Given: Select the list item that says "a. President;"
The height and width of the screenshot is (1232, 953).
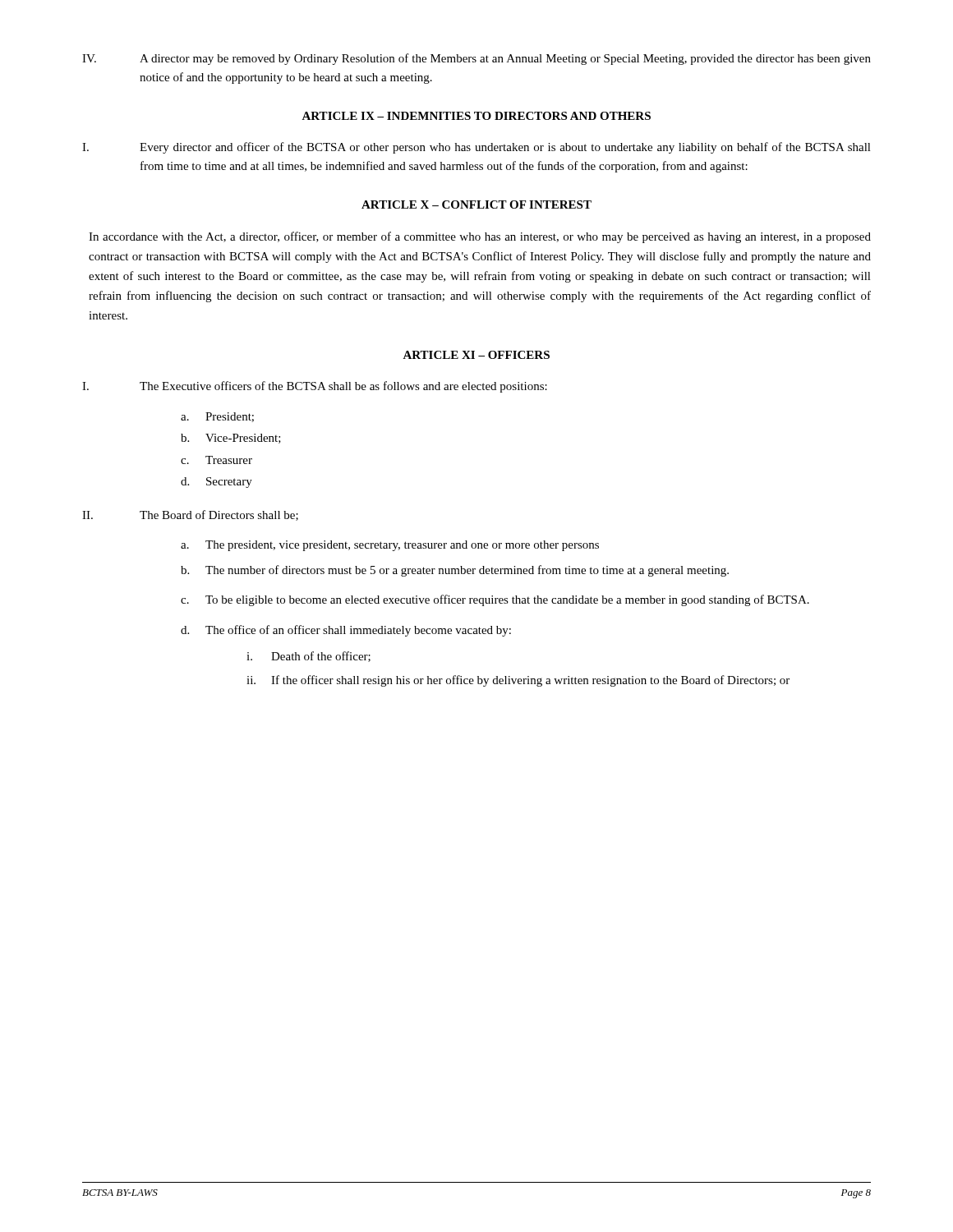Looking at the screenshot, I should [218, 416].
